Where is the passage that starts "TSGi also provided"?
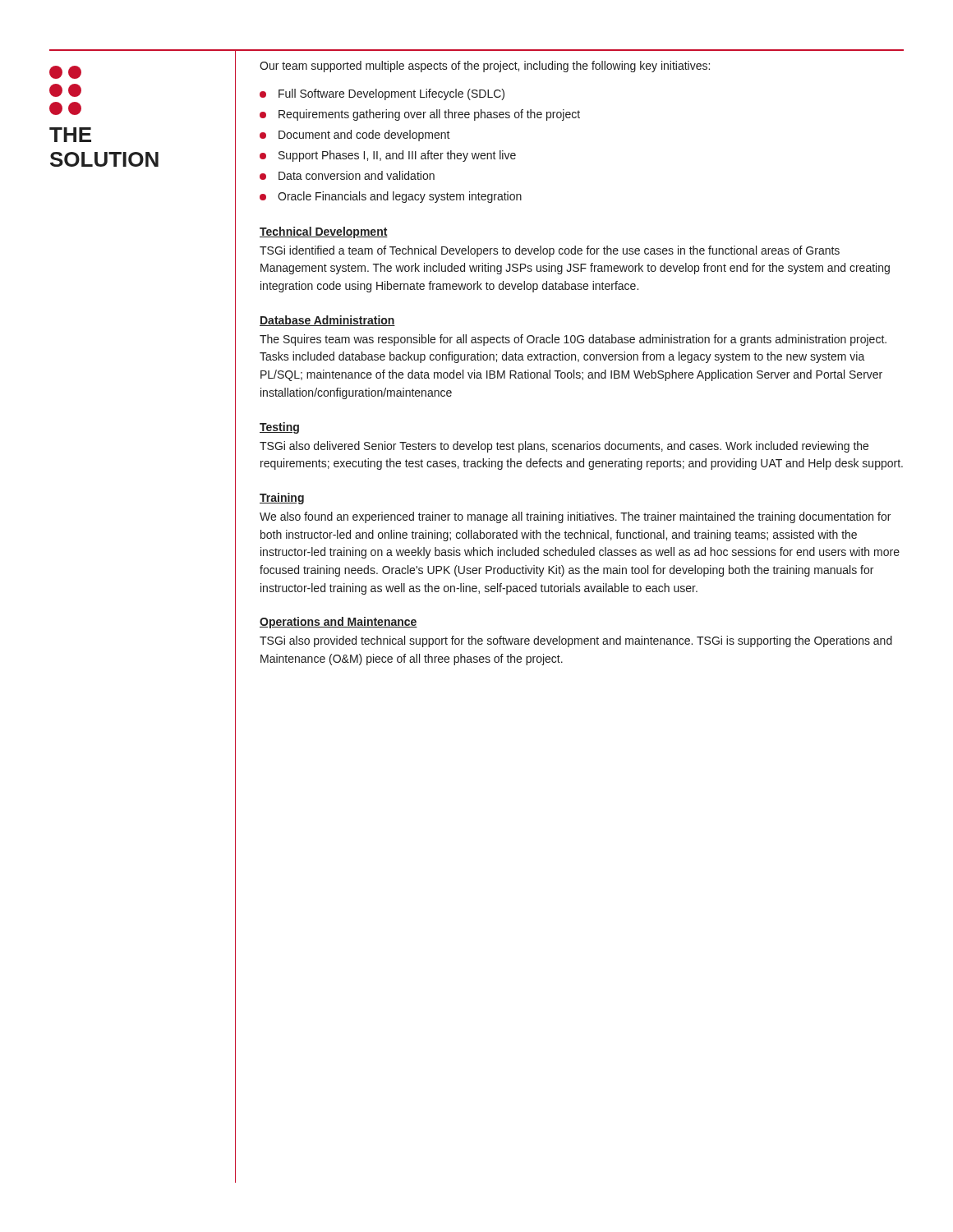The width and height of the screenshot is (953, 1232). 576,650
